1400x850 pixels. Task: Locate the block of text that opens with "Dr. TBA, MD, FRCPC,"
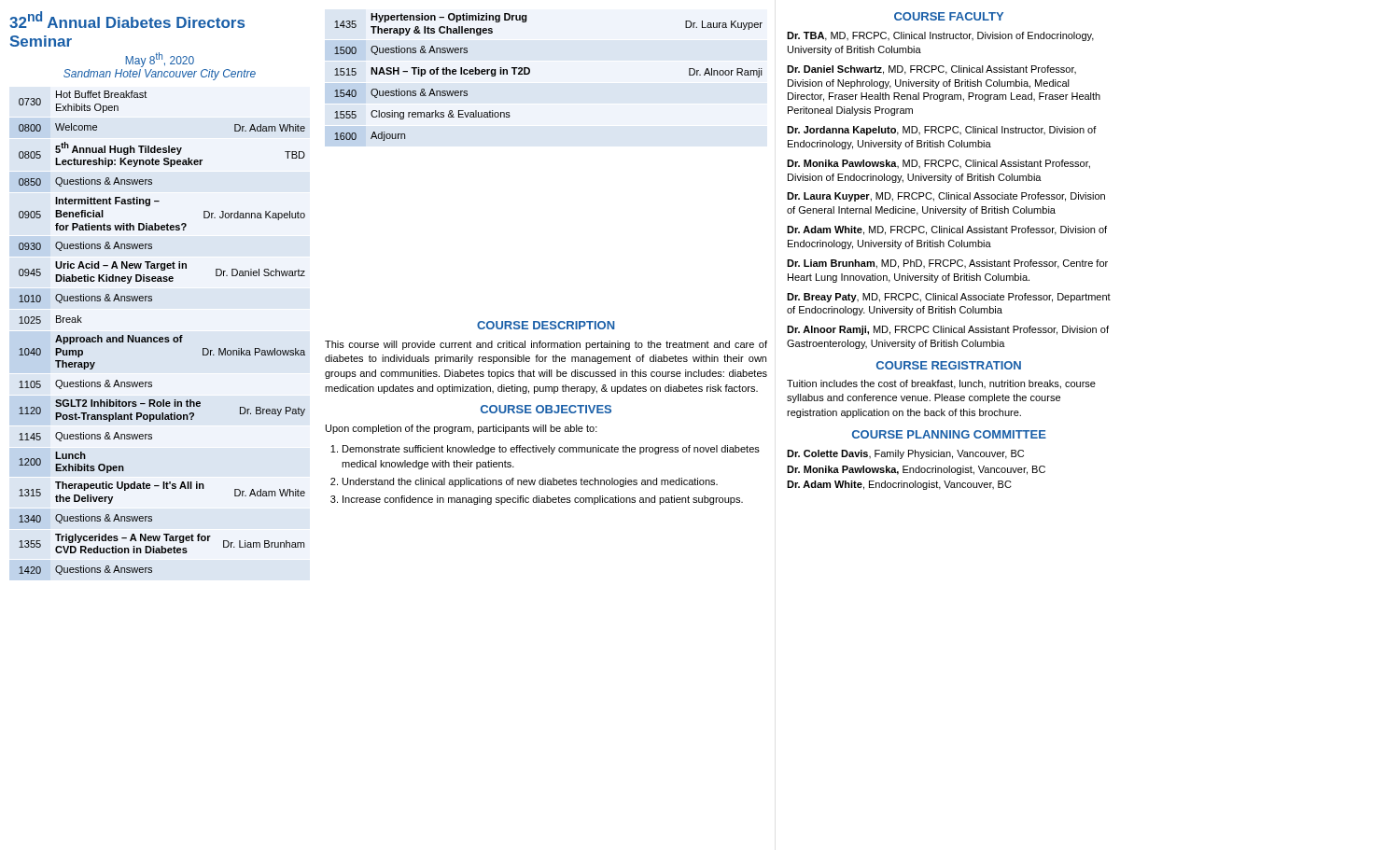click(x=940, y=42)
